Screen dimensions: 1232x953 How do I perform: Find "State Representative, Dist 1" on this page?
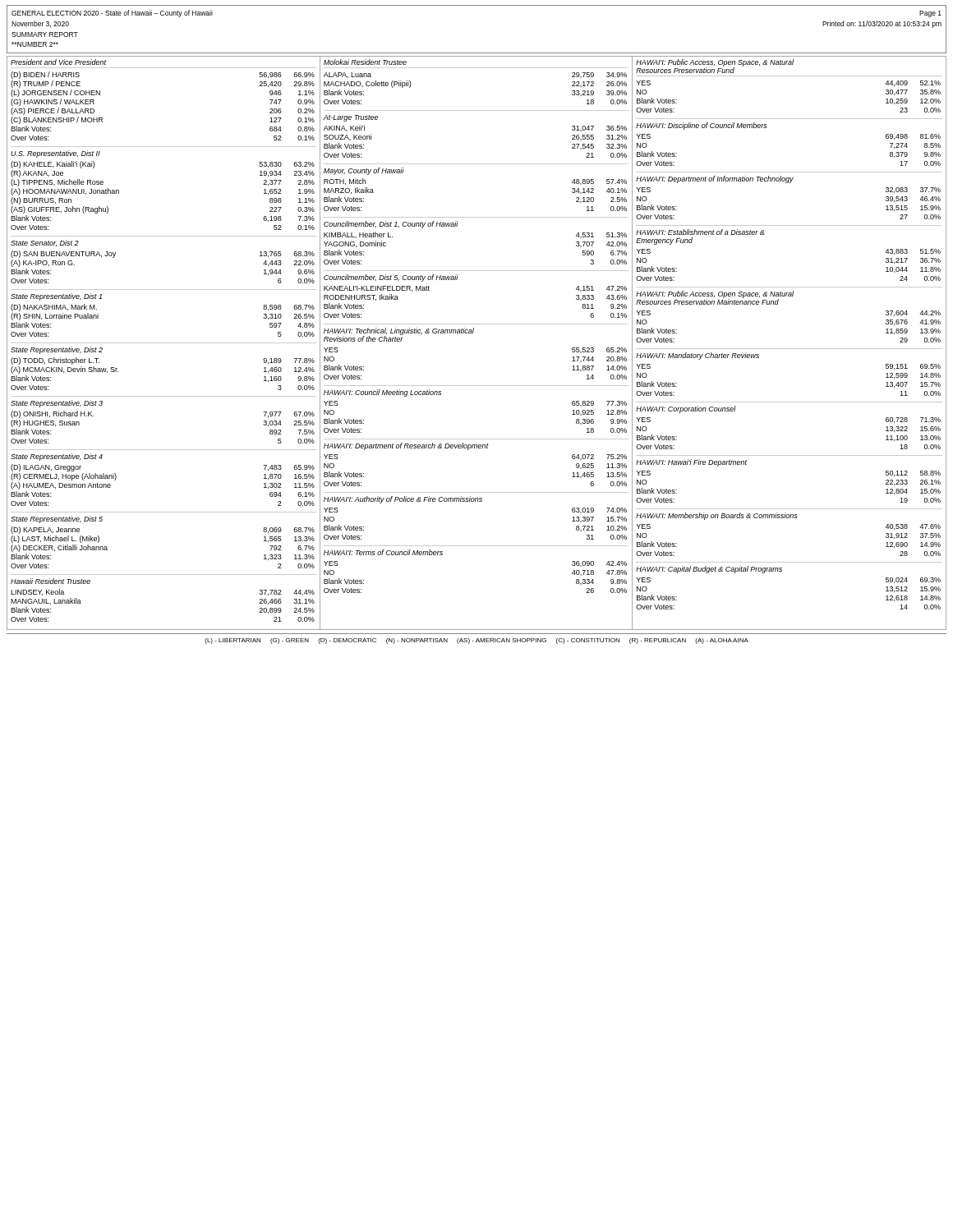click(x=57, y=296)
